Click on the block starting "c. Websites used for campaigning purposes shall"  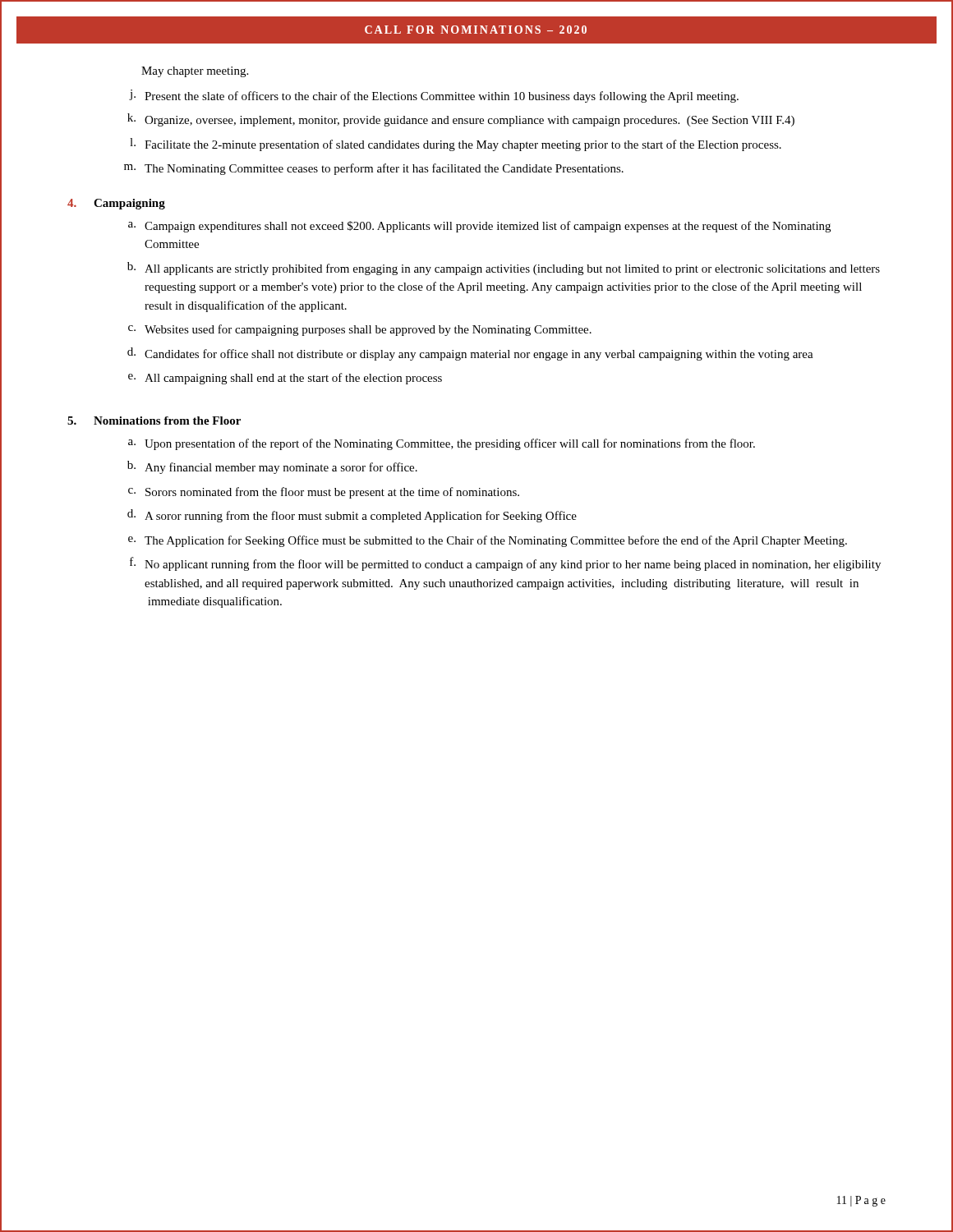click(x=496, y=330)
